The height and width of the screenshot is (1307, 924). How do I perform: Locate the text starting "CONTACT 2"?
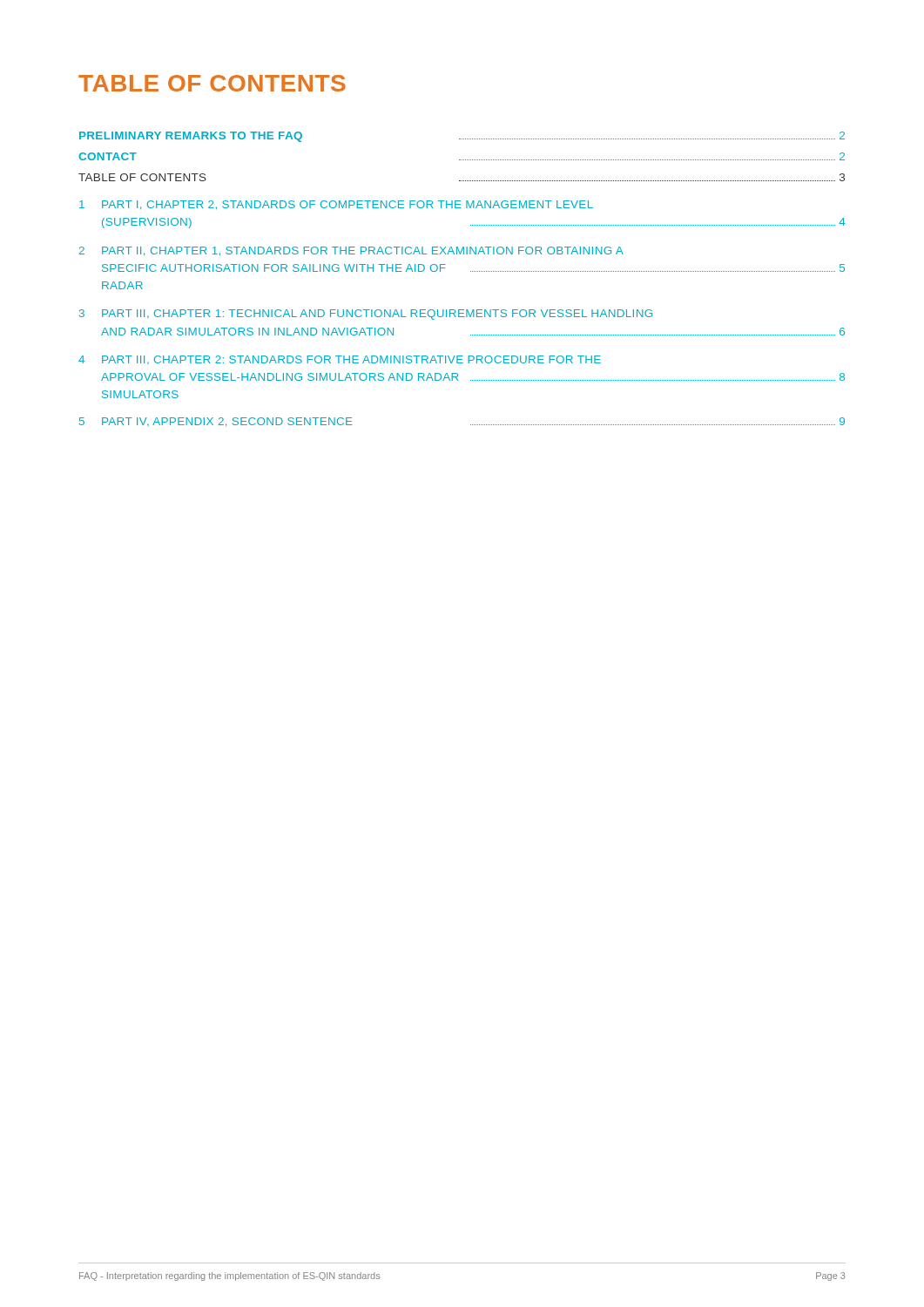(x=462, y=156)
